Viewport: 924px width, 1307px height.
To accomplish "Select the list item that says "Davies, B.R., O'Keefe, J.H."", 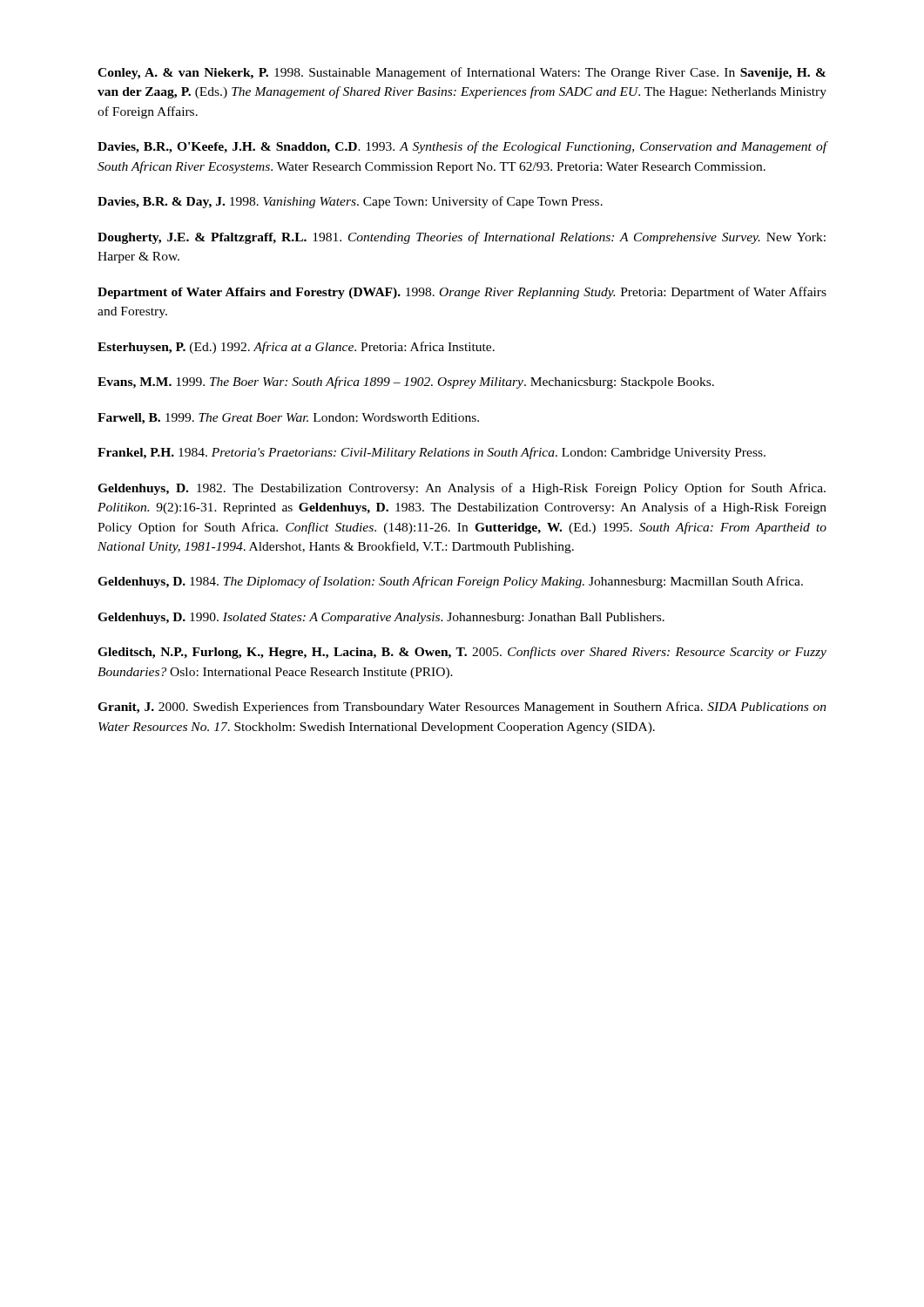I will (x=462, y=156).
